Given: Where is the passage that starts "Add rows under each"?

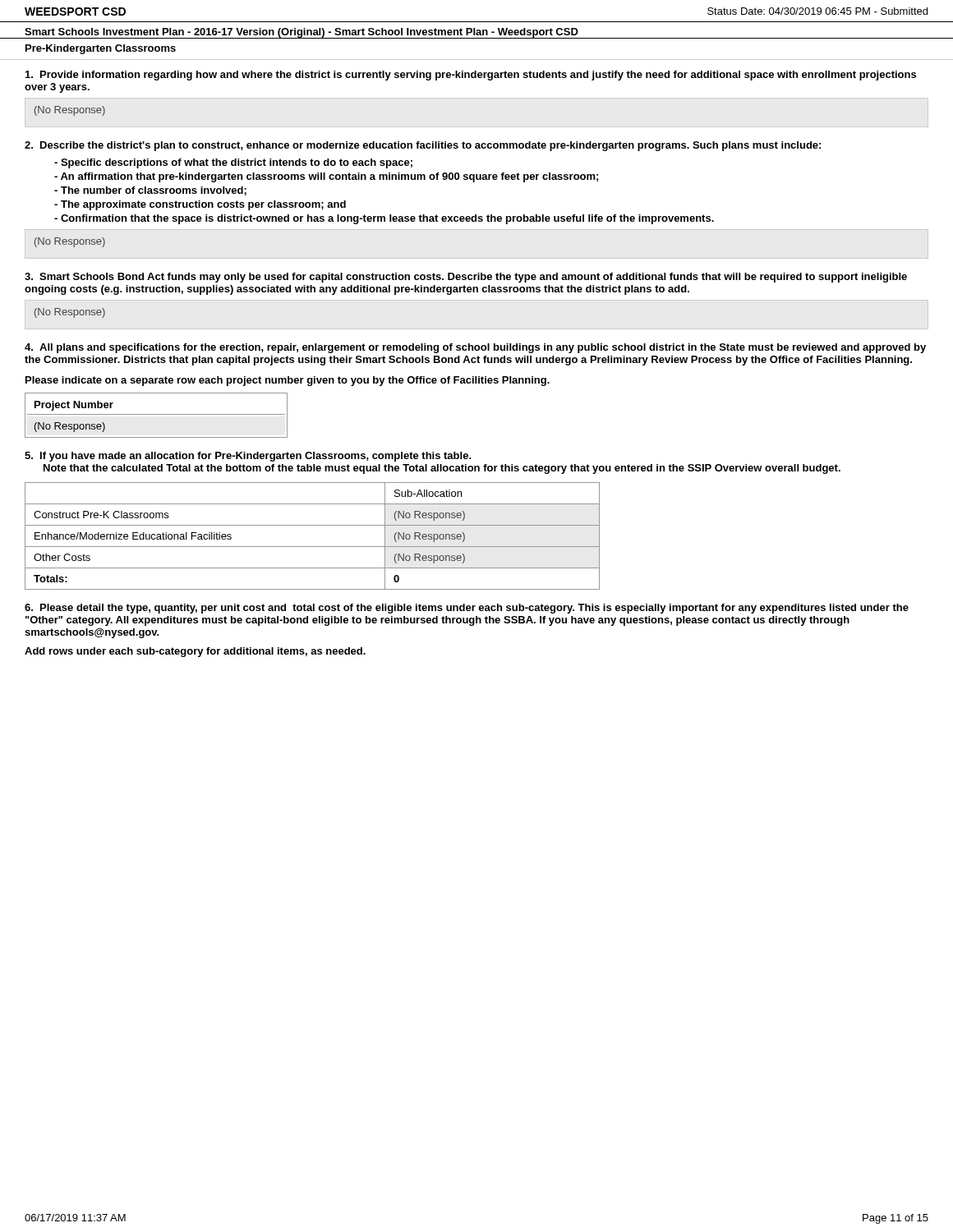Looking at the screenshot, I should tap(195, 651).
